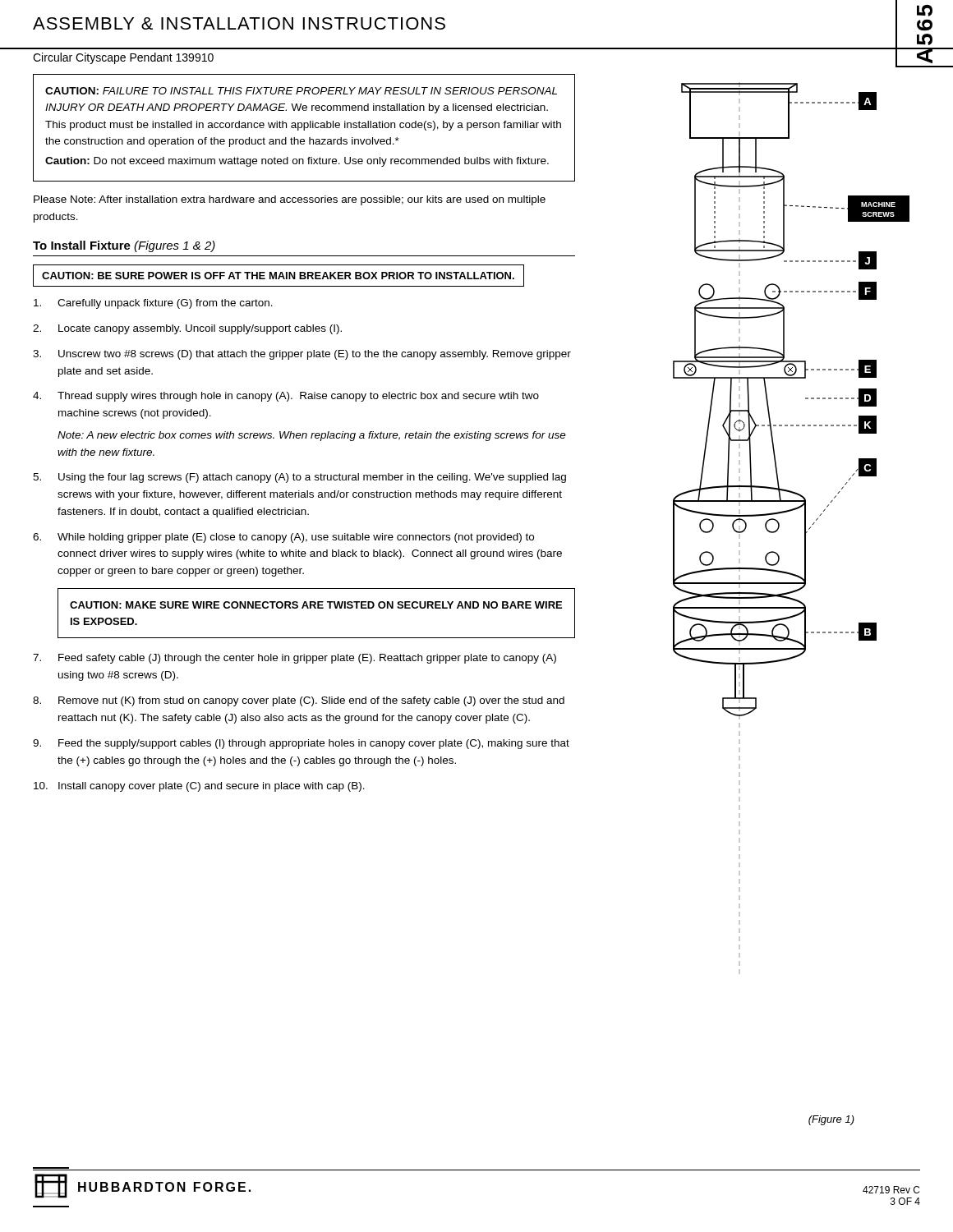This screenshot has width=953, height=1232.
Task: Click on the section header containing "To Install Fixture (Figures 1"
Action: tap(124, 245)
